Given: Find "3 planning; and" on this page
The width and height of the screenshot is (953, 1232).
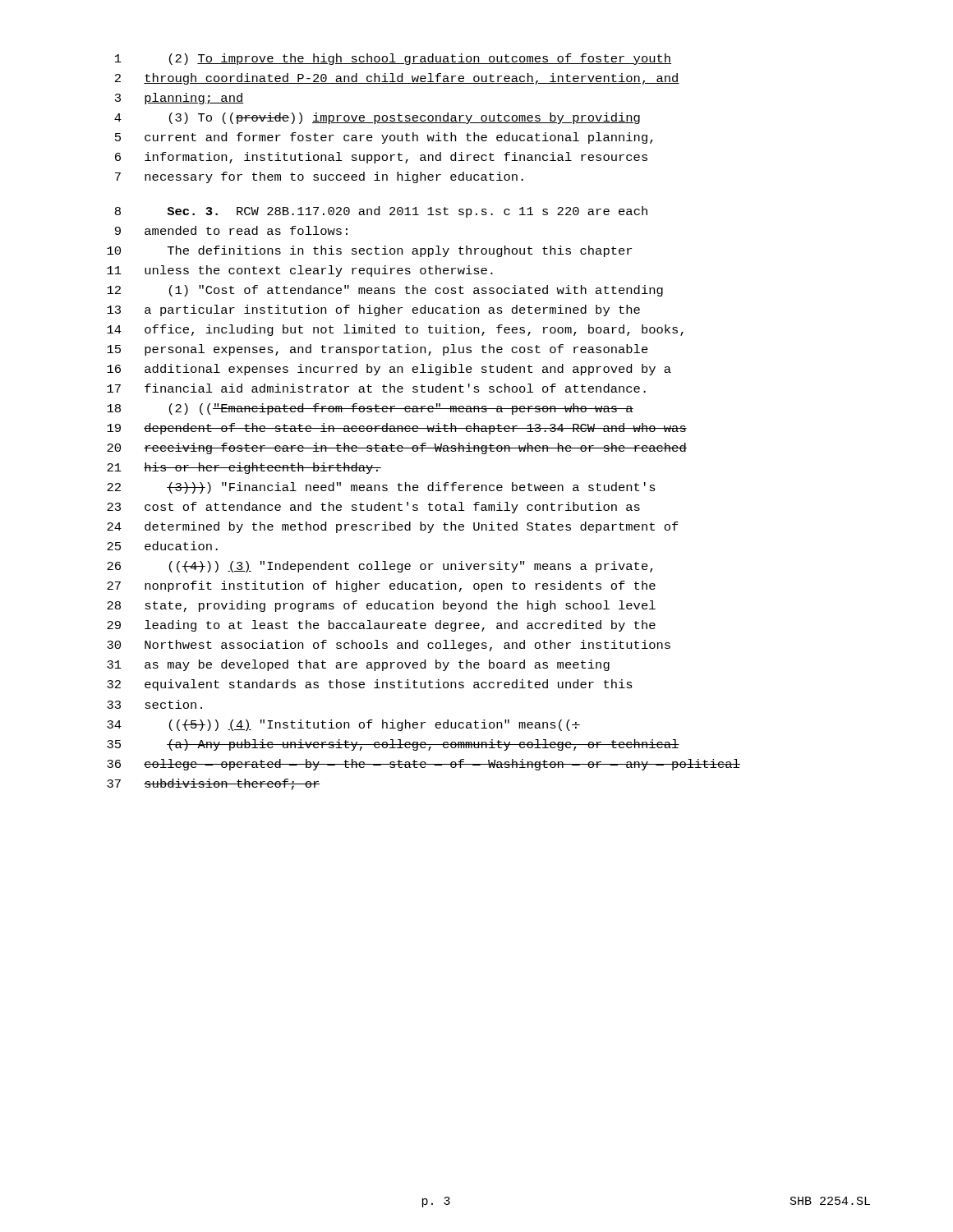Looking at the screenshot, I should 180,99.
